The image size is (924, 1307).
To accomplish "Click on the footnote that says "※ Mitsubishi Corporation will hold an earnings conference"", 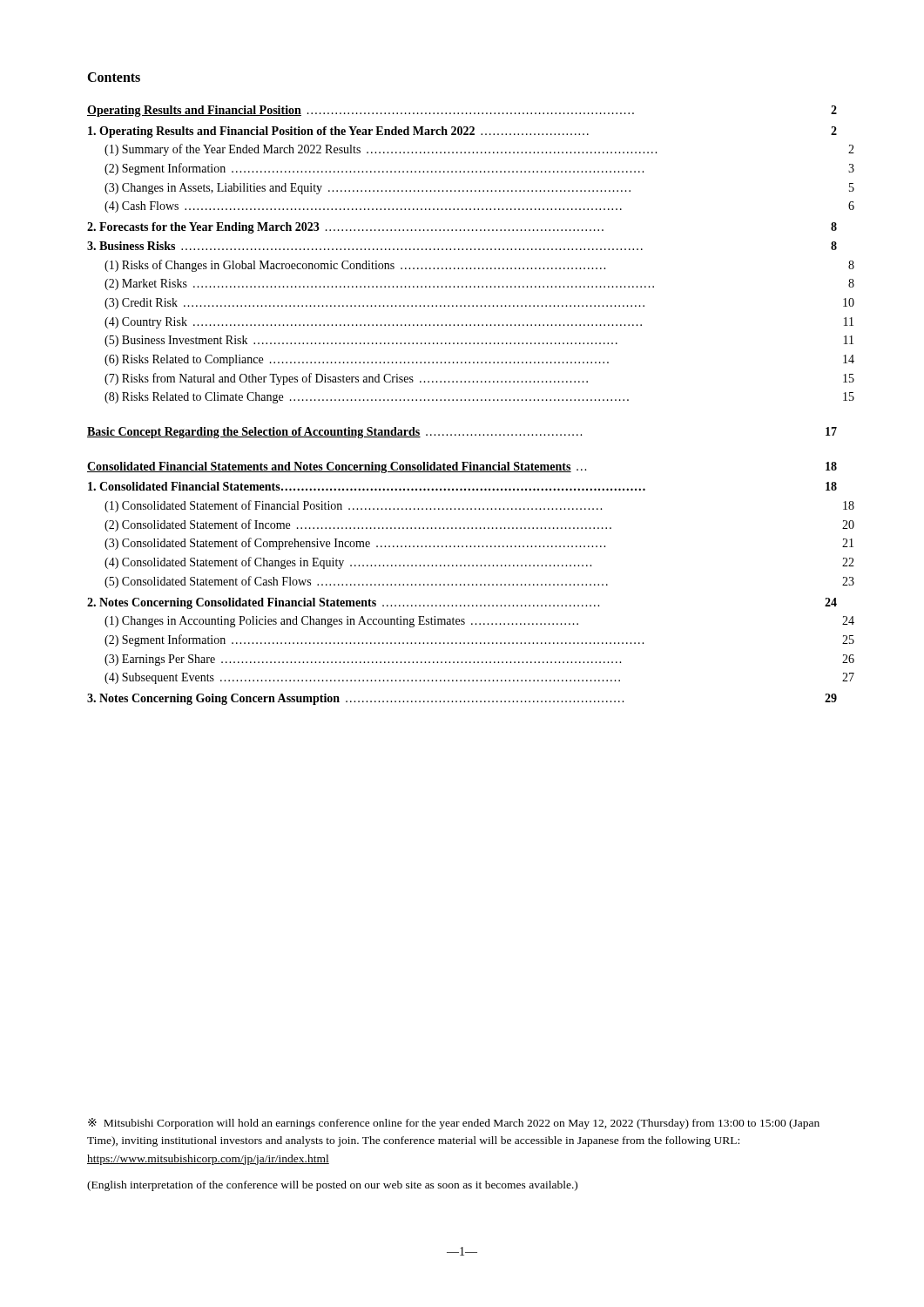I will click(x=462, y=1154).
